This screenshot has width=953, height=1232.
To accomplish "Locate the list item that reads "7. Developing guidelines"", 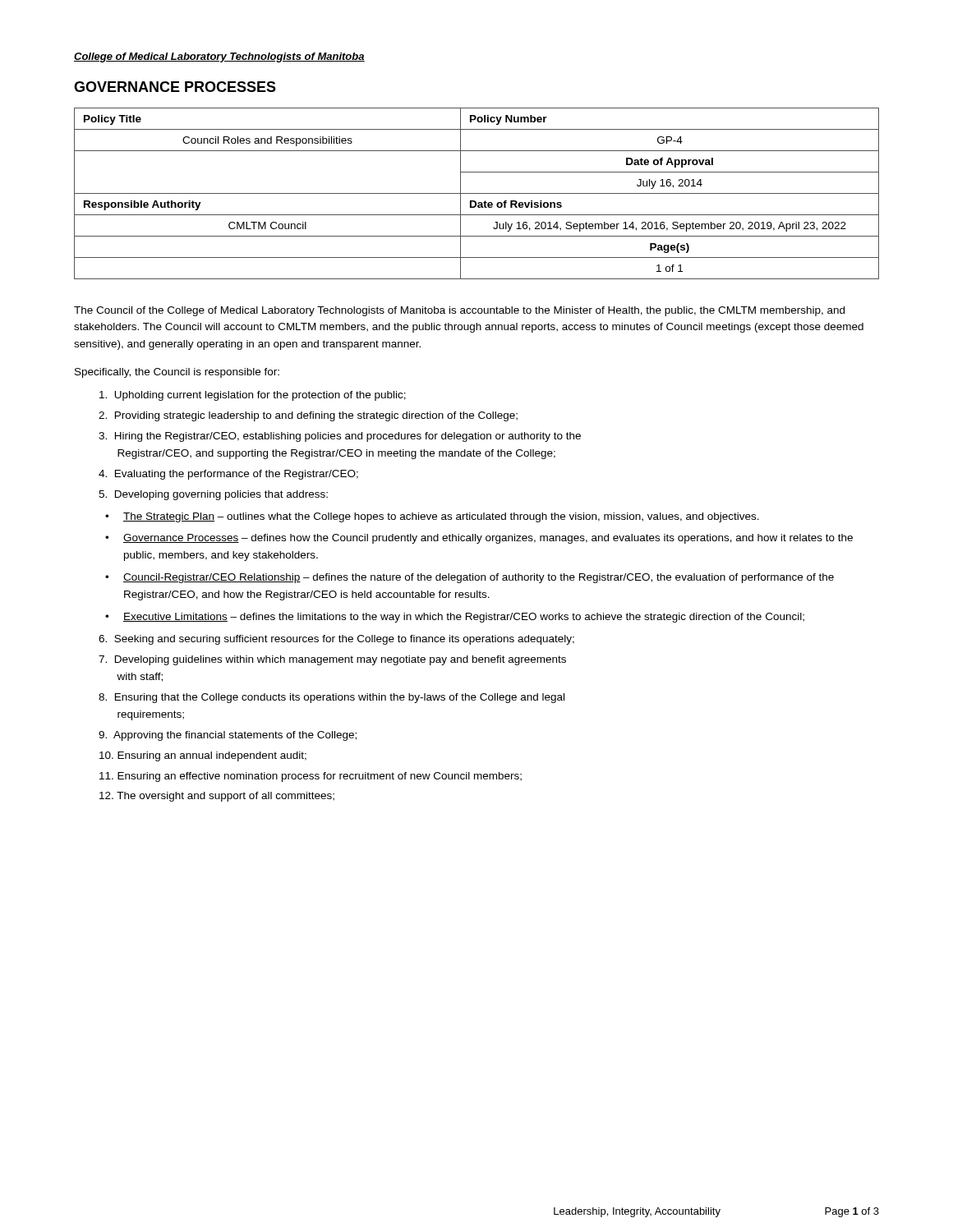I will 333,668.
